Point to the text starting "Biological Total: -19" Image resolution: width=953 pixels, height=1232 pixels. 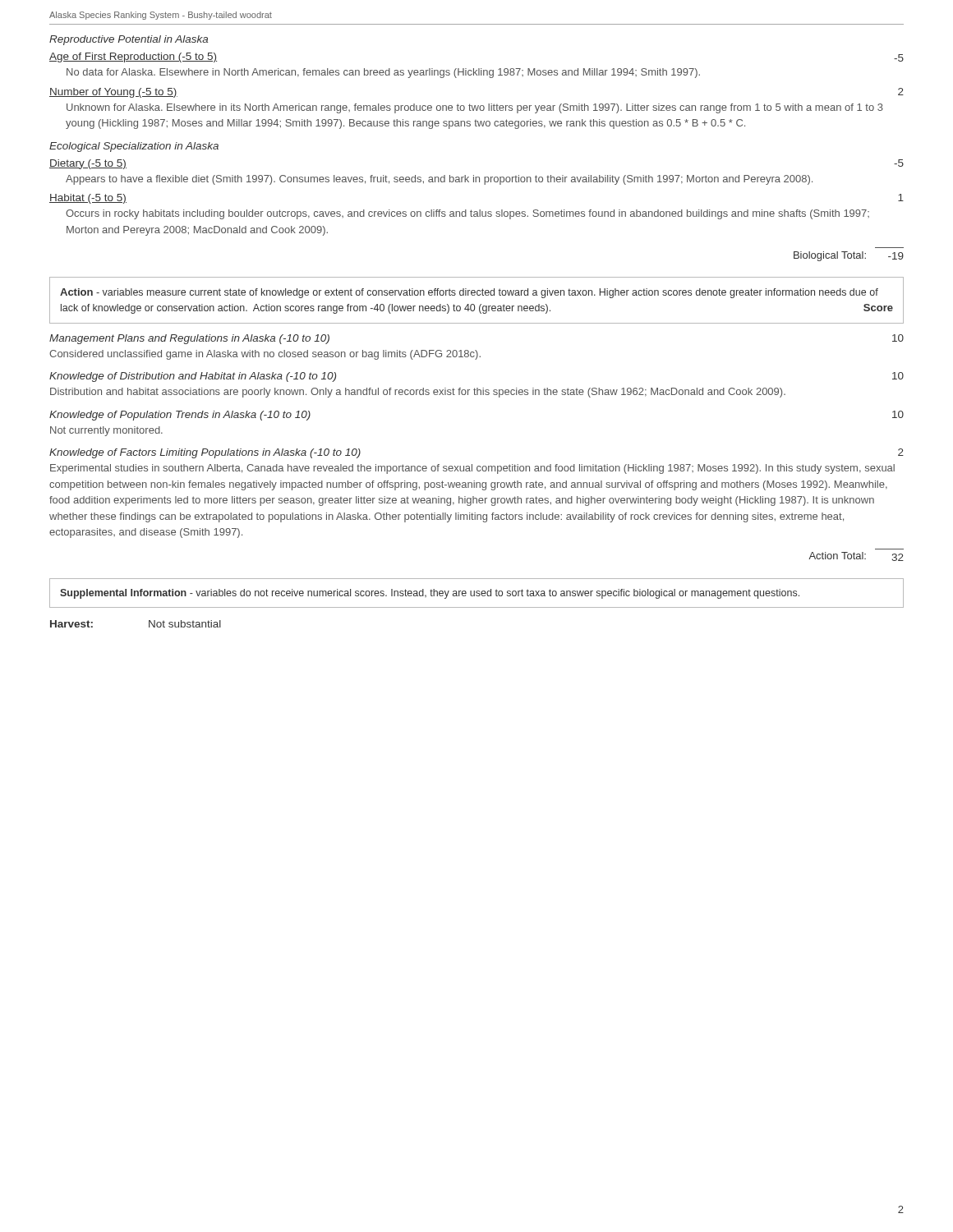[x=848, y=255]
